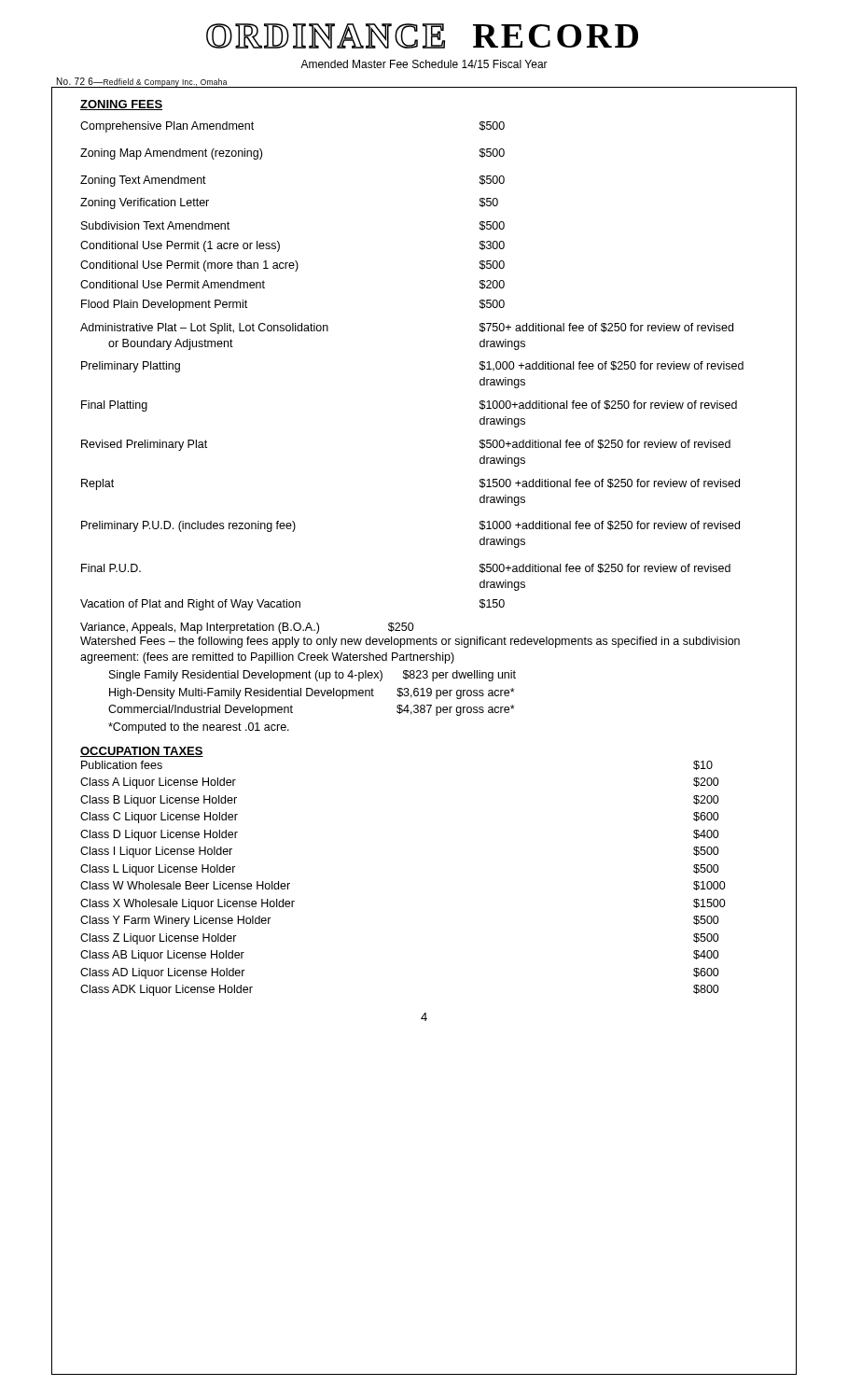This screenshot has height=1400, width=848.
Task: Click on the region starting "Zoning Verification Letter $50"
Action: click(139, 203)
